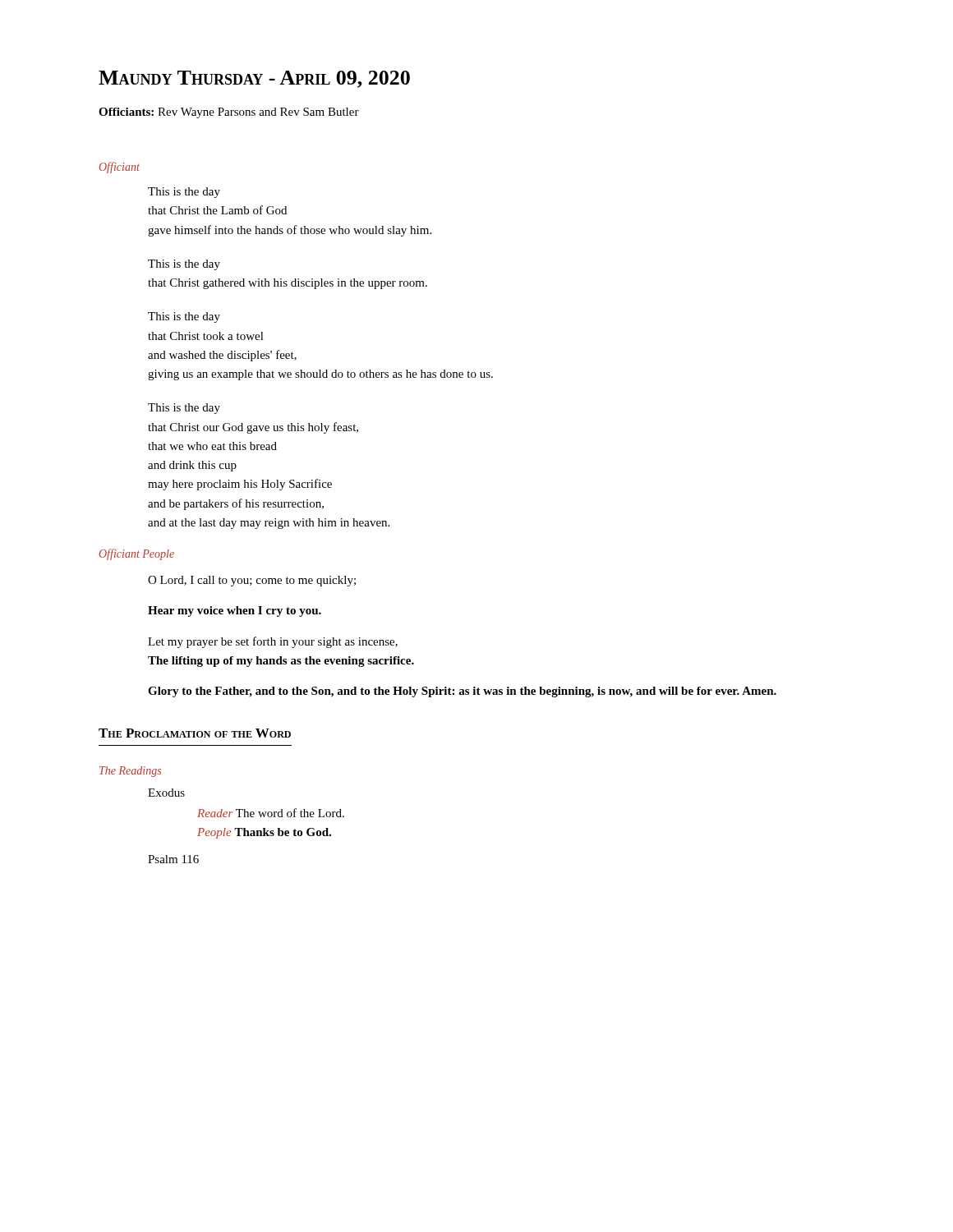
Task: Select the text that reads "The Readings"
Action: (x=130, y=771)
